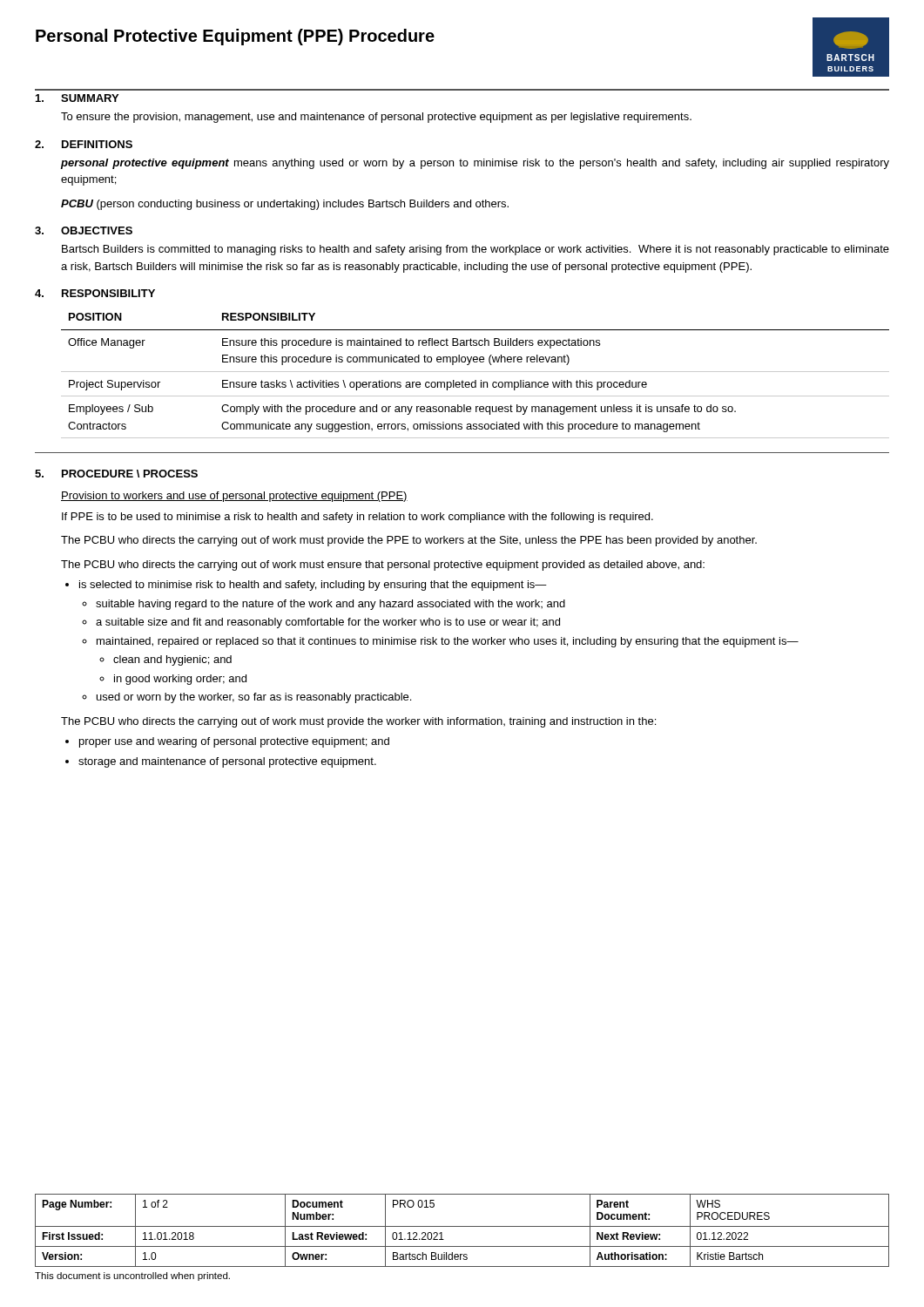This screenshot has height=1307, width=924.
Task: Point to the block beginning "maintained, repaired or replaced"
Action: (x=448, y=642)
